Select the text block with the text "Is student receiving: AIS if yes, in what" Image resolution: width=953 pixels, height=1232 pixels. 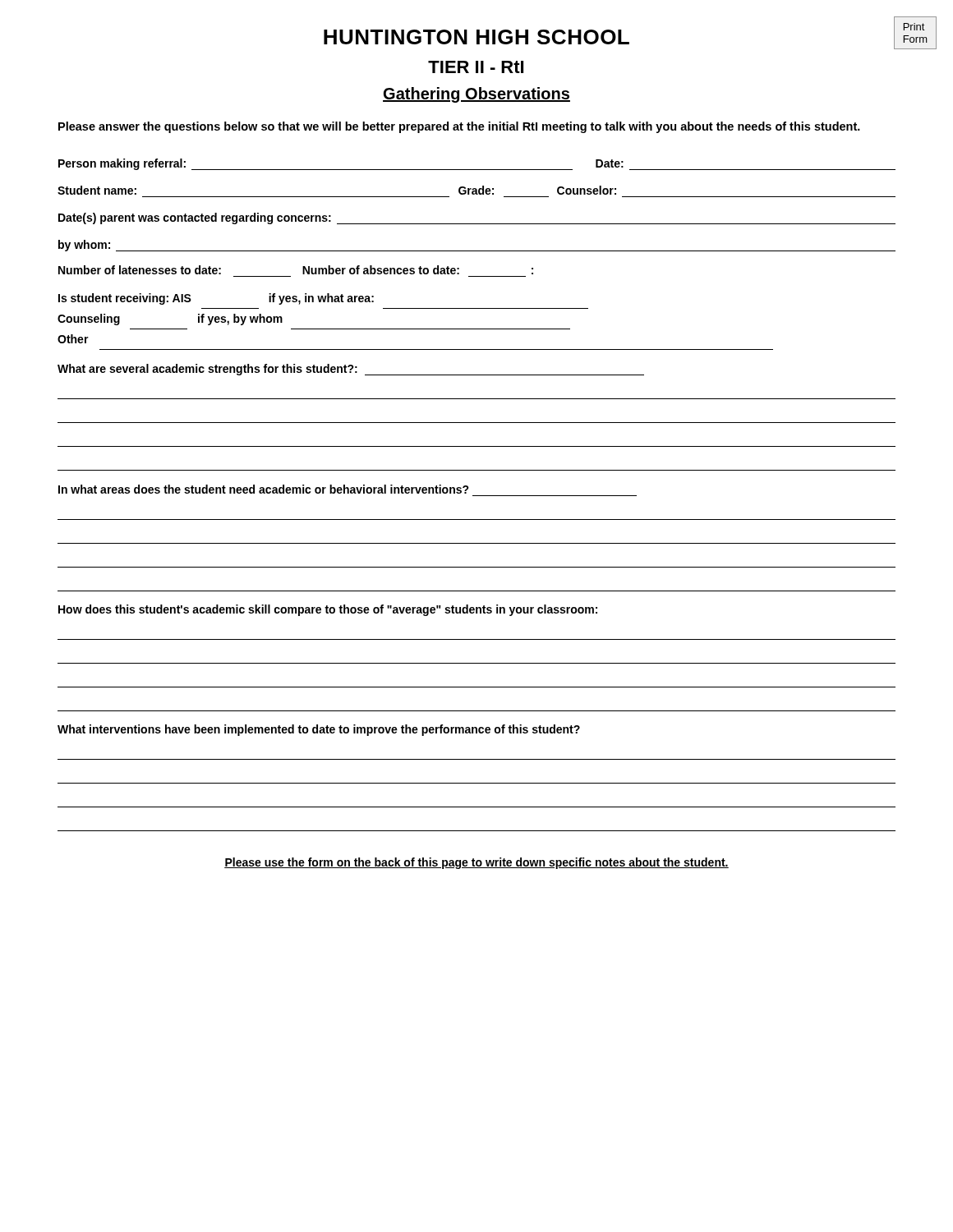click(476, 319)
